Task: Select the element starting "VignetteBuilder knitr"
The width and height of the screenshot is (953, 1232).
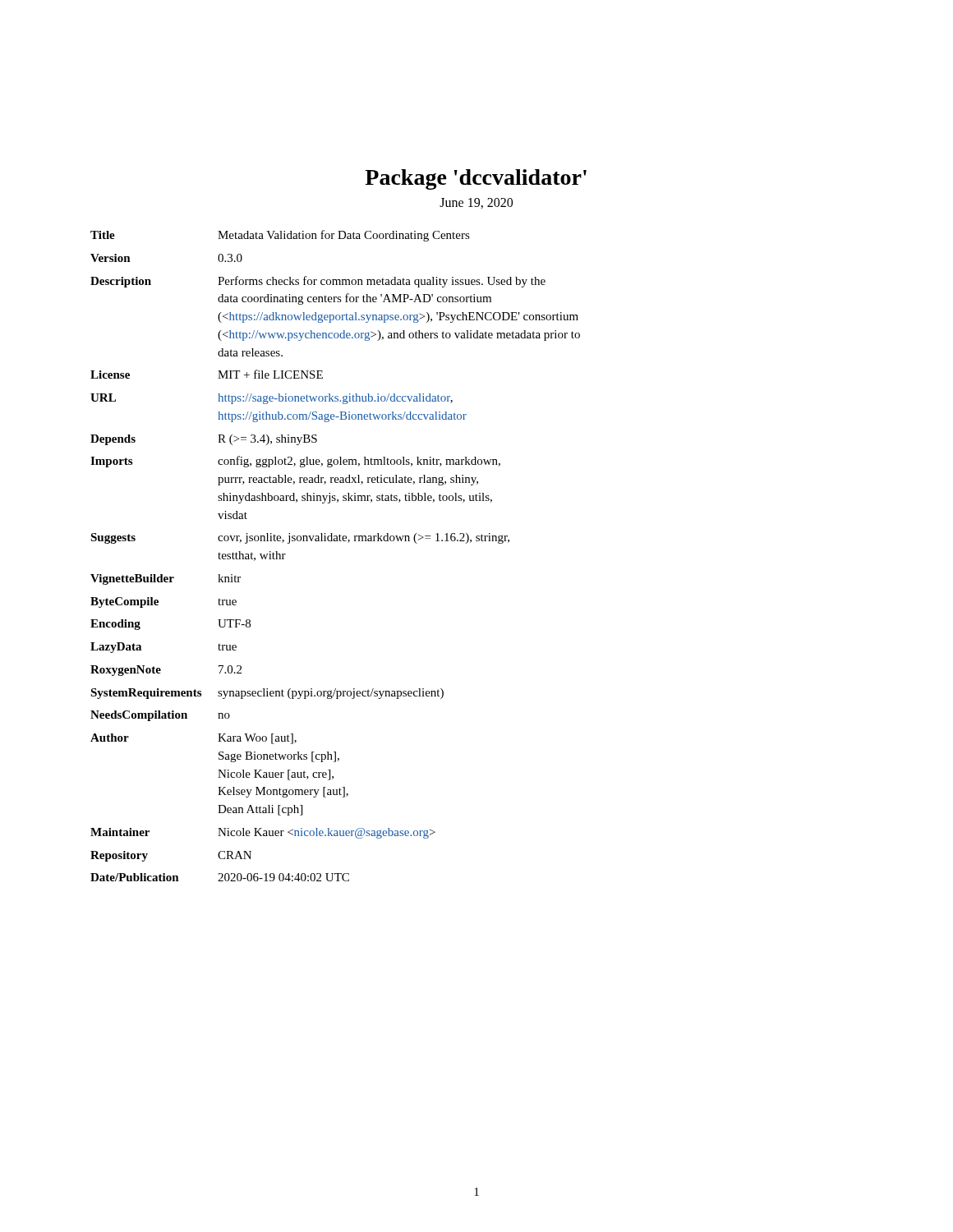Action: 166,579
